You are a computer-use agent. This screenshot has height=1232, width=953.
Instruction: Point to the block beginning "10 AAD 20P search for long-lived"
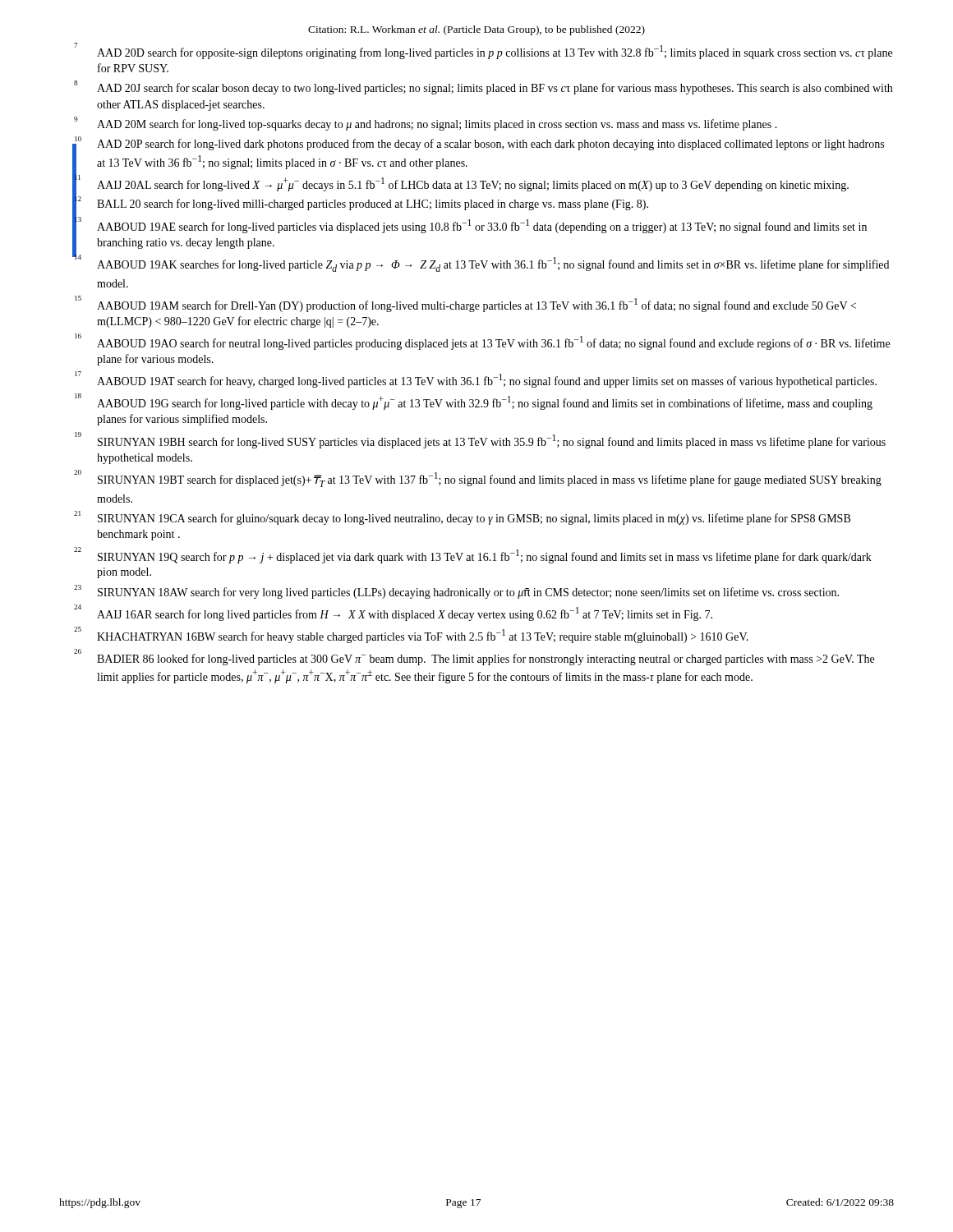point(484,153)
